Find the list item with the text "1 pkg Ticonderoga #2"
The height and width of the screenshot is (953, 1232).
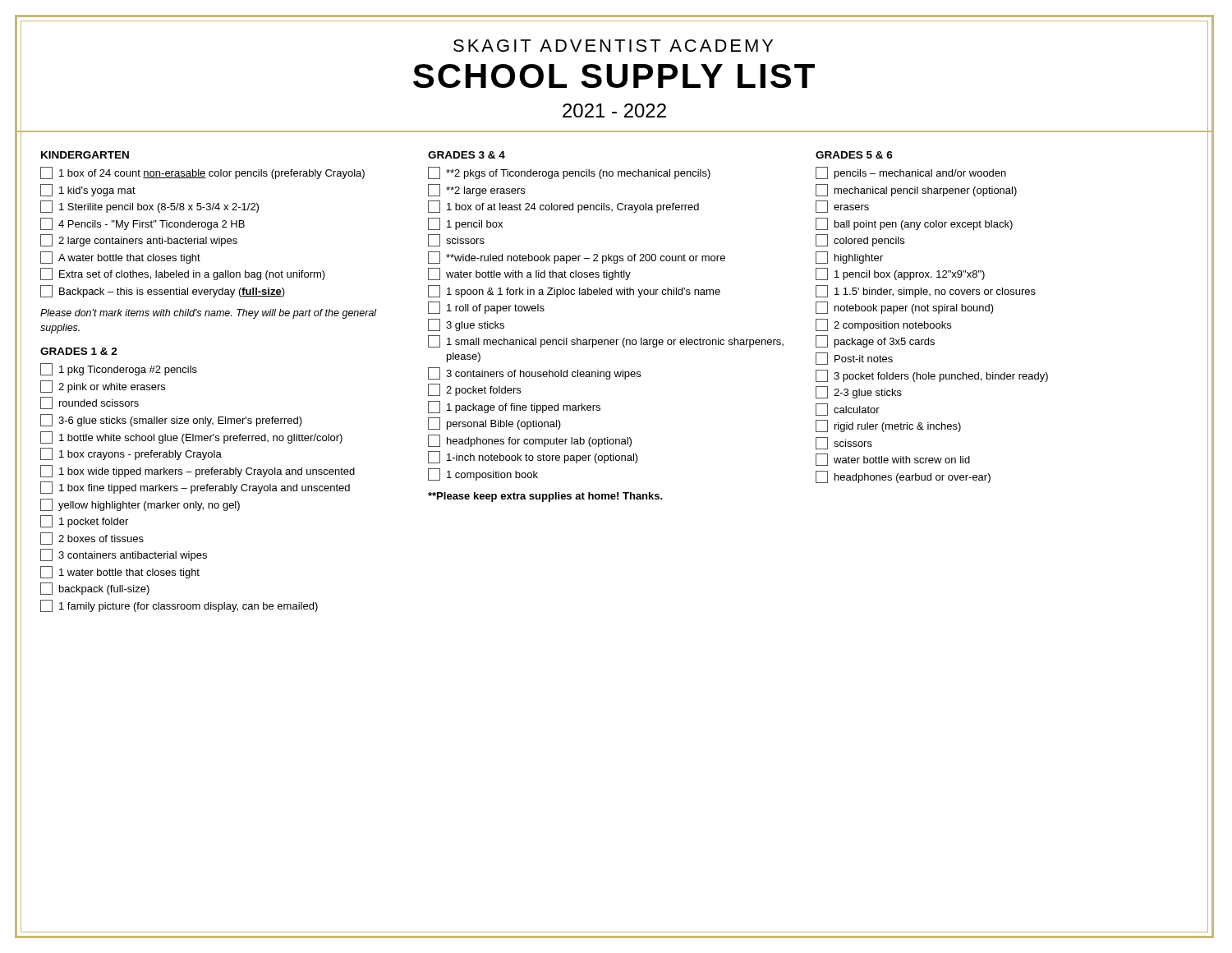119,370
